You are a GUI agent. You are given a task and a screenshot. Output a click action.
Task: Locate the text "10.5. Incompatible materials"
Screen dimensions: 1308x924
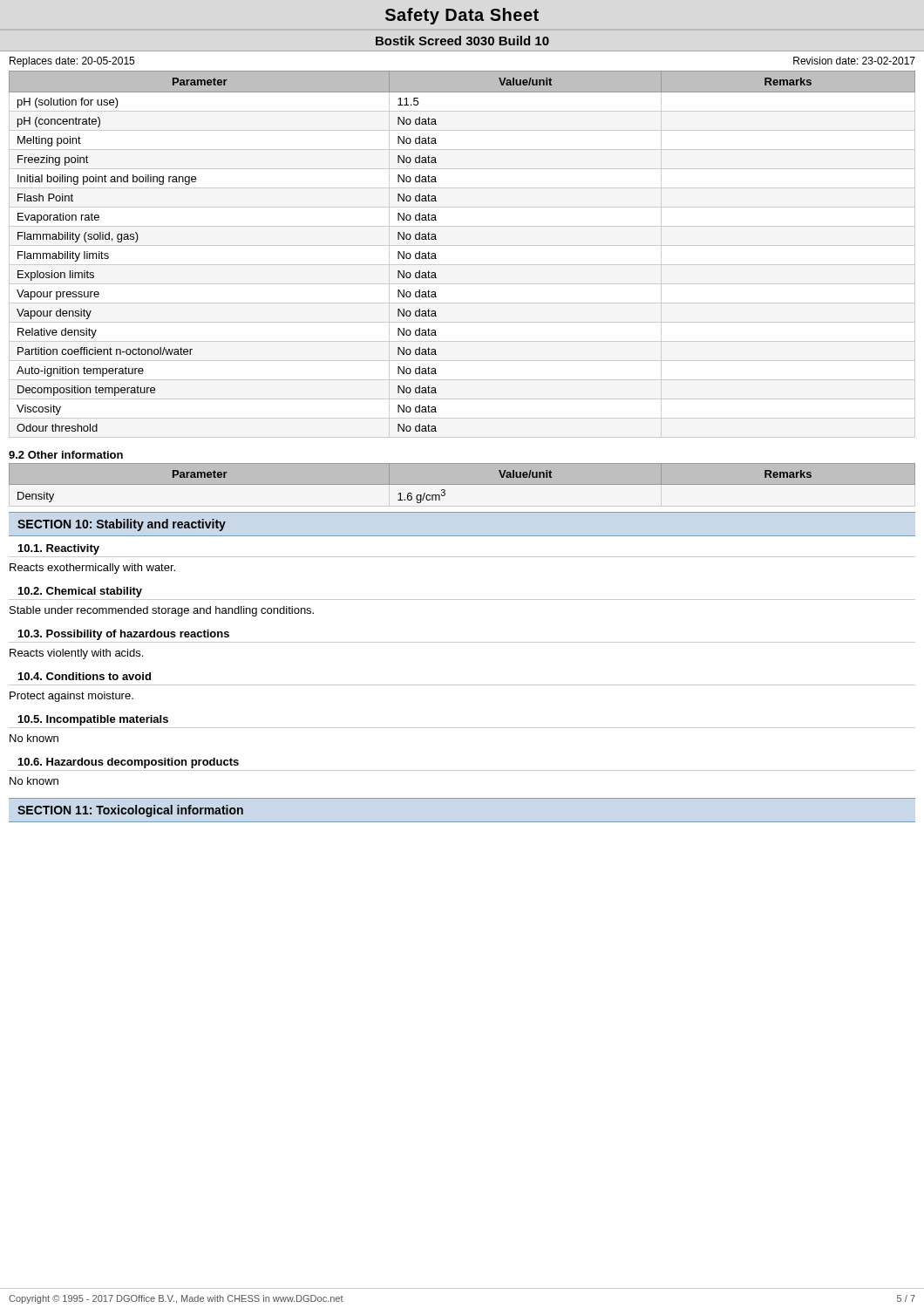[93, 719]
